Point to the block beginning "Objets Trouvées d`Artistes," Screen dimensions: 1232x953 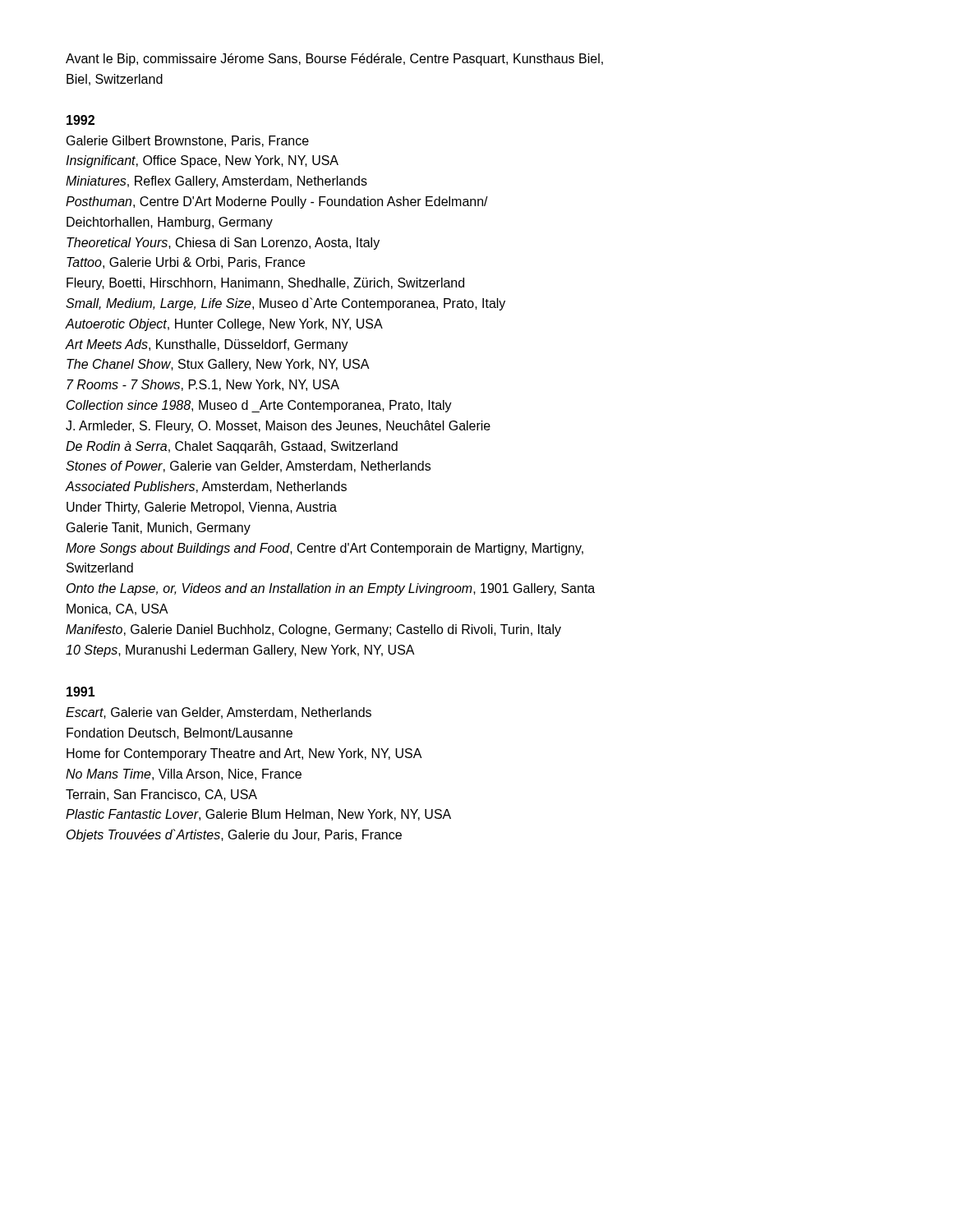coord(234,835)
